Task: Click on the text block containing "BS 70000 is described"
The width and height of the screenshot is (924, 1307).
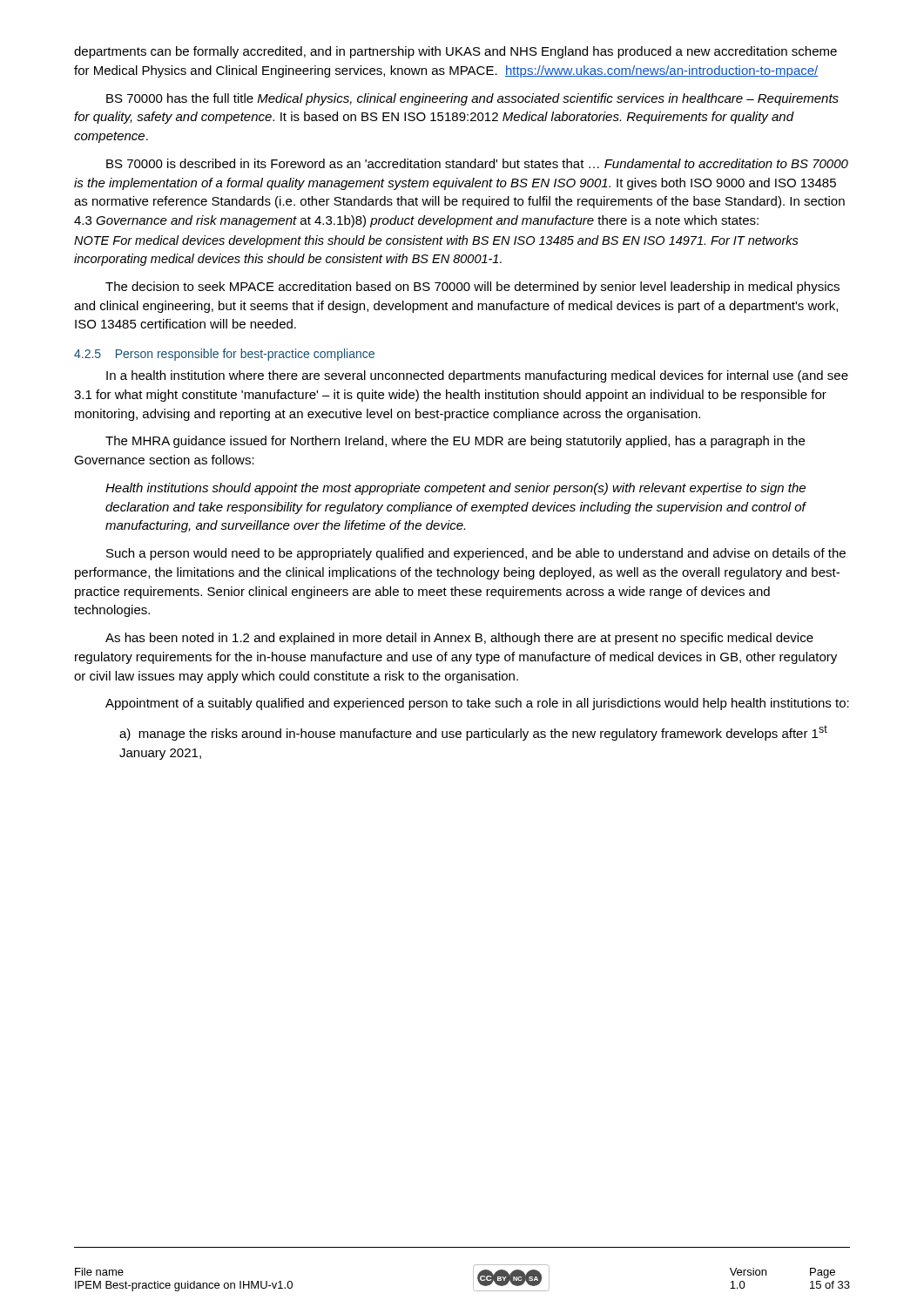Action: (x=462, y=211)
